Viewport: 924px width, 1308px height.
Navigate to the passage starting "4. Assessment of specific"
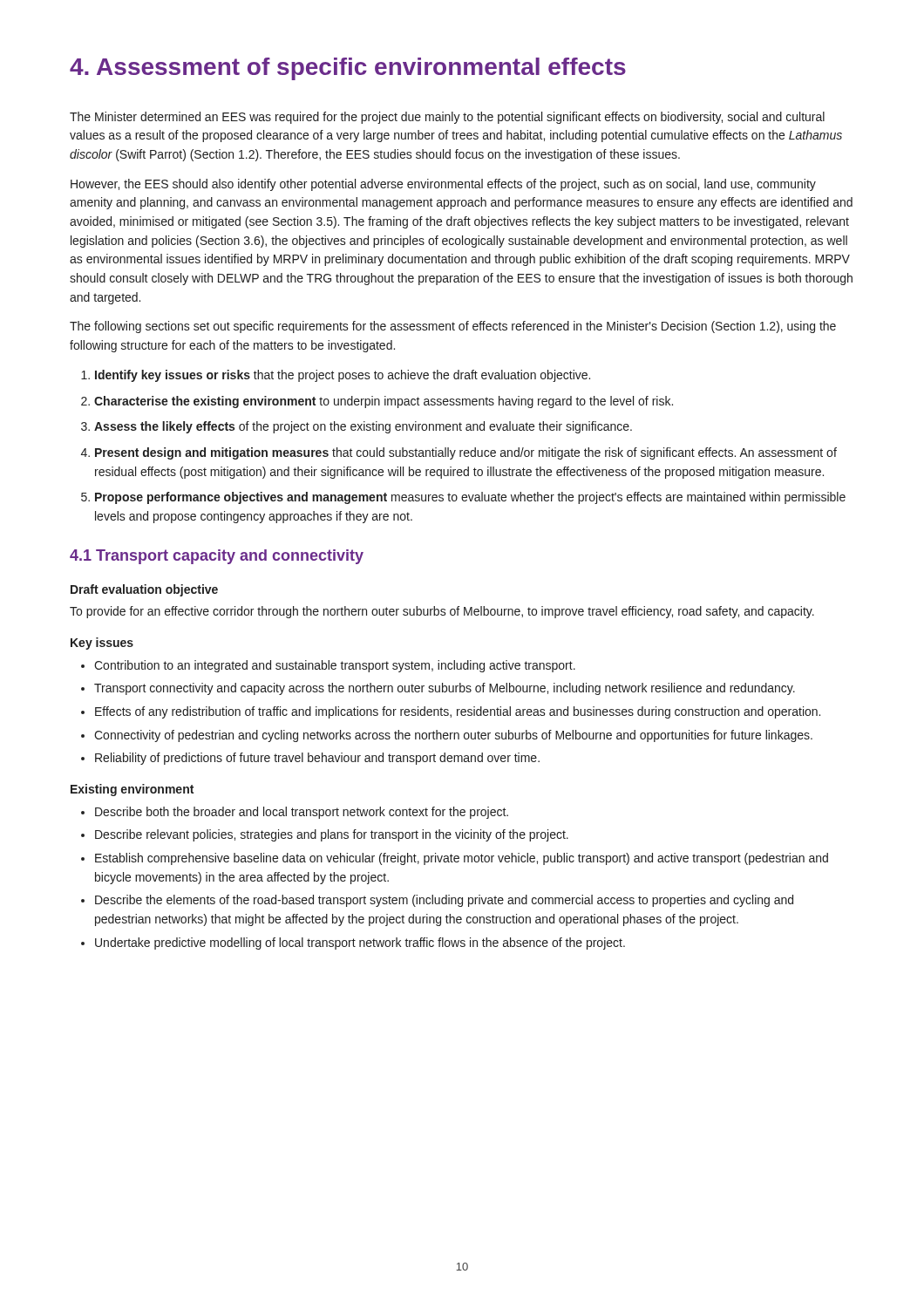pos(462,67)
